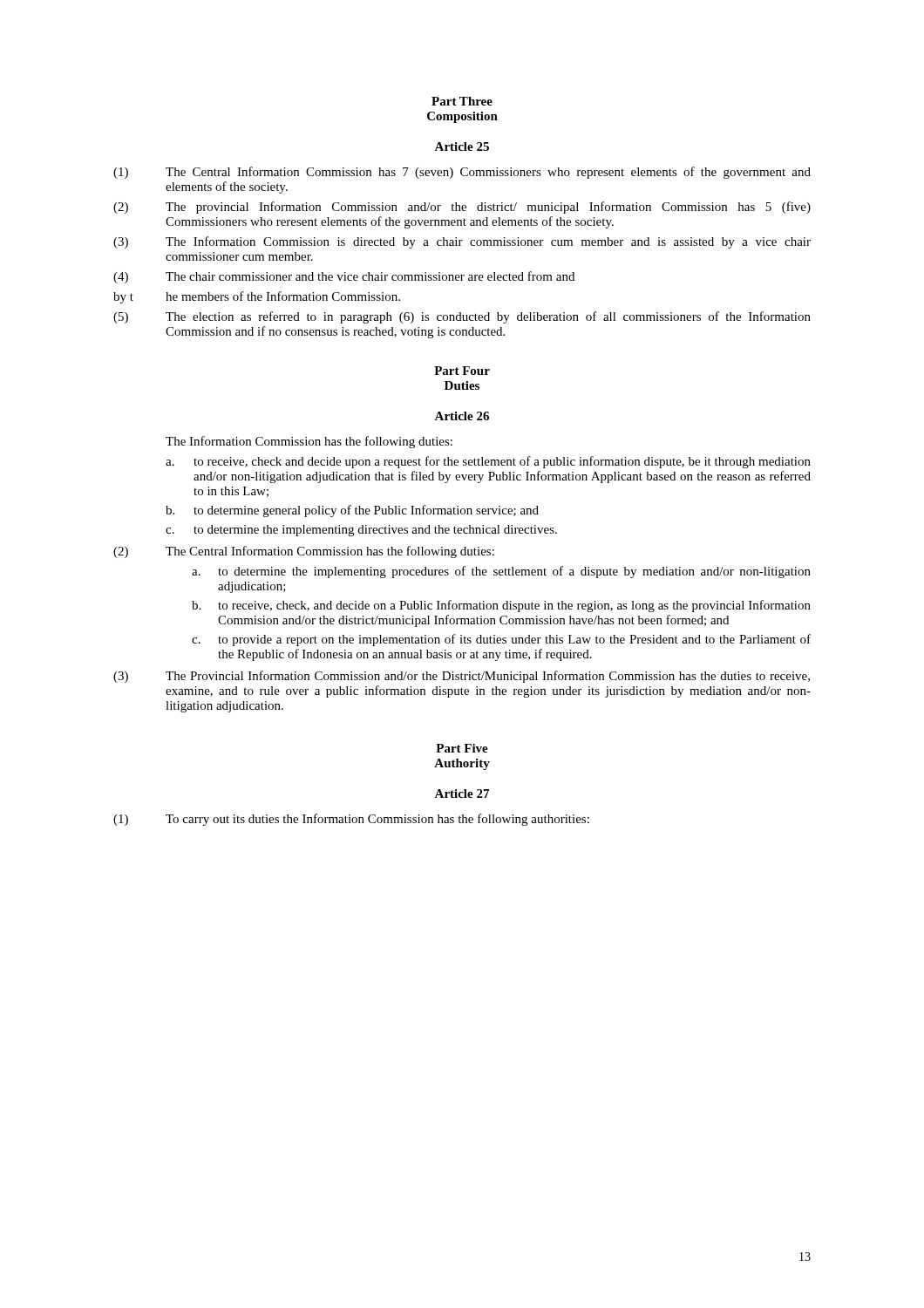Viewport: 924px width, 1308px height.
Task: Navigate to the text block starting "Article 27"
Action: point(462,793)
